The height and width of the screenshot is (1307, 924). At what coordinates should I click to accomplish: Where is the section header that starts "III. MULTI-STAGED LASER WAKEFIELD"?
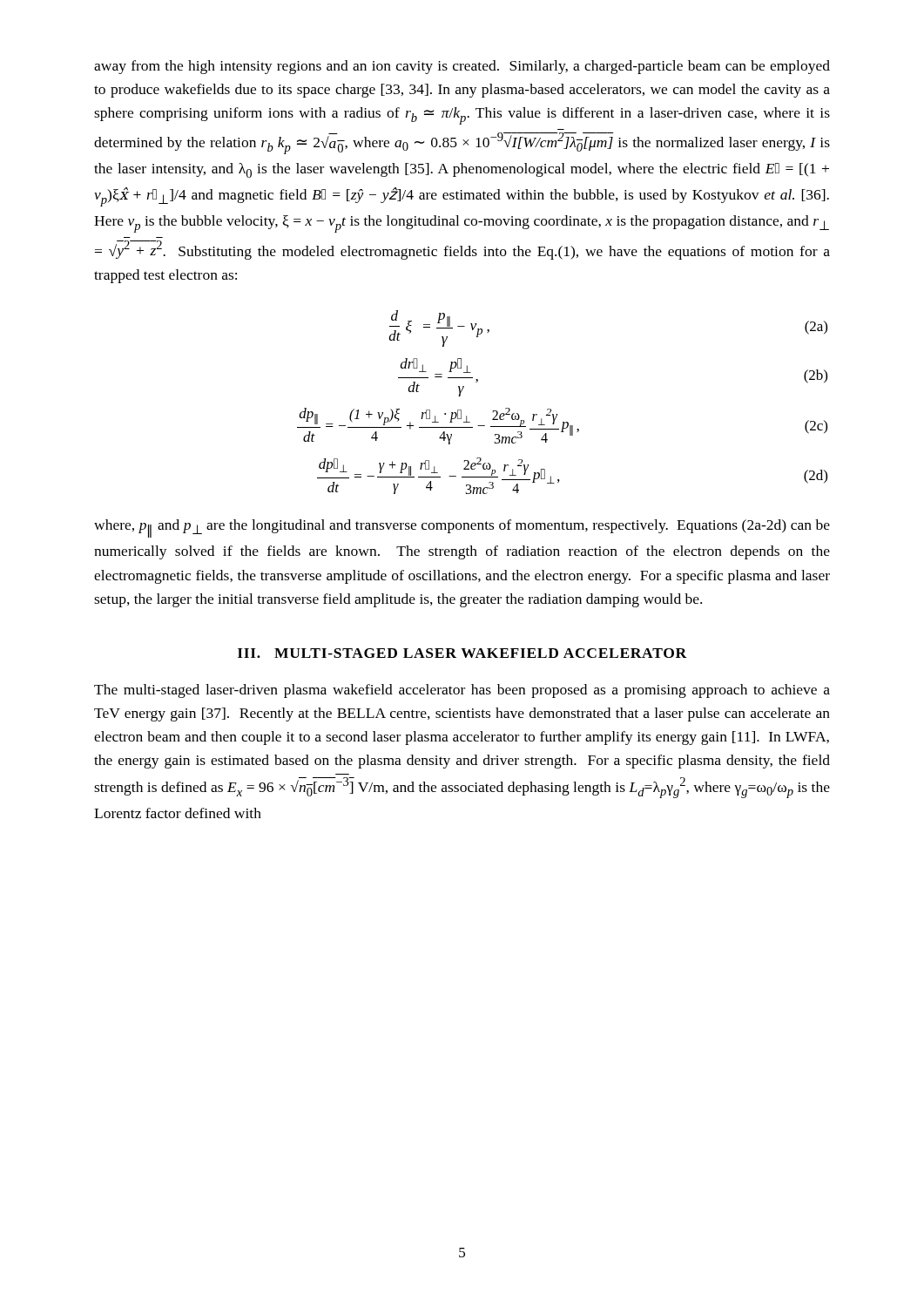pyautogui.click(x=462, y=652)
